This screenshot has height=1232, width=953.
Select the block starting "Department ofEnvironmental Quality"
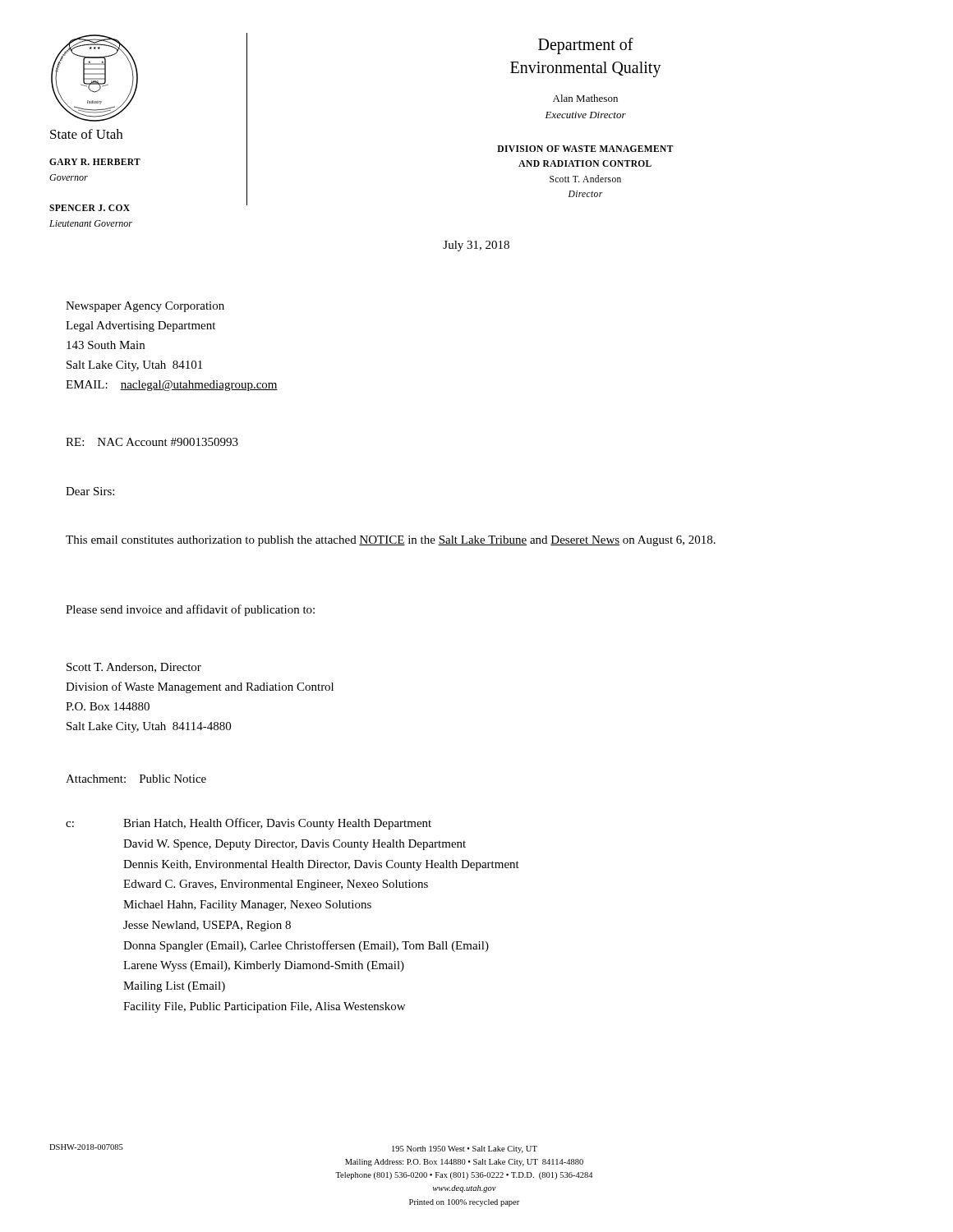pyautogui.click(x=585, y=56)
